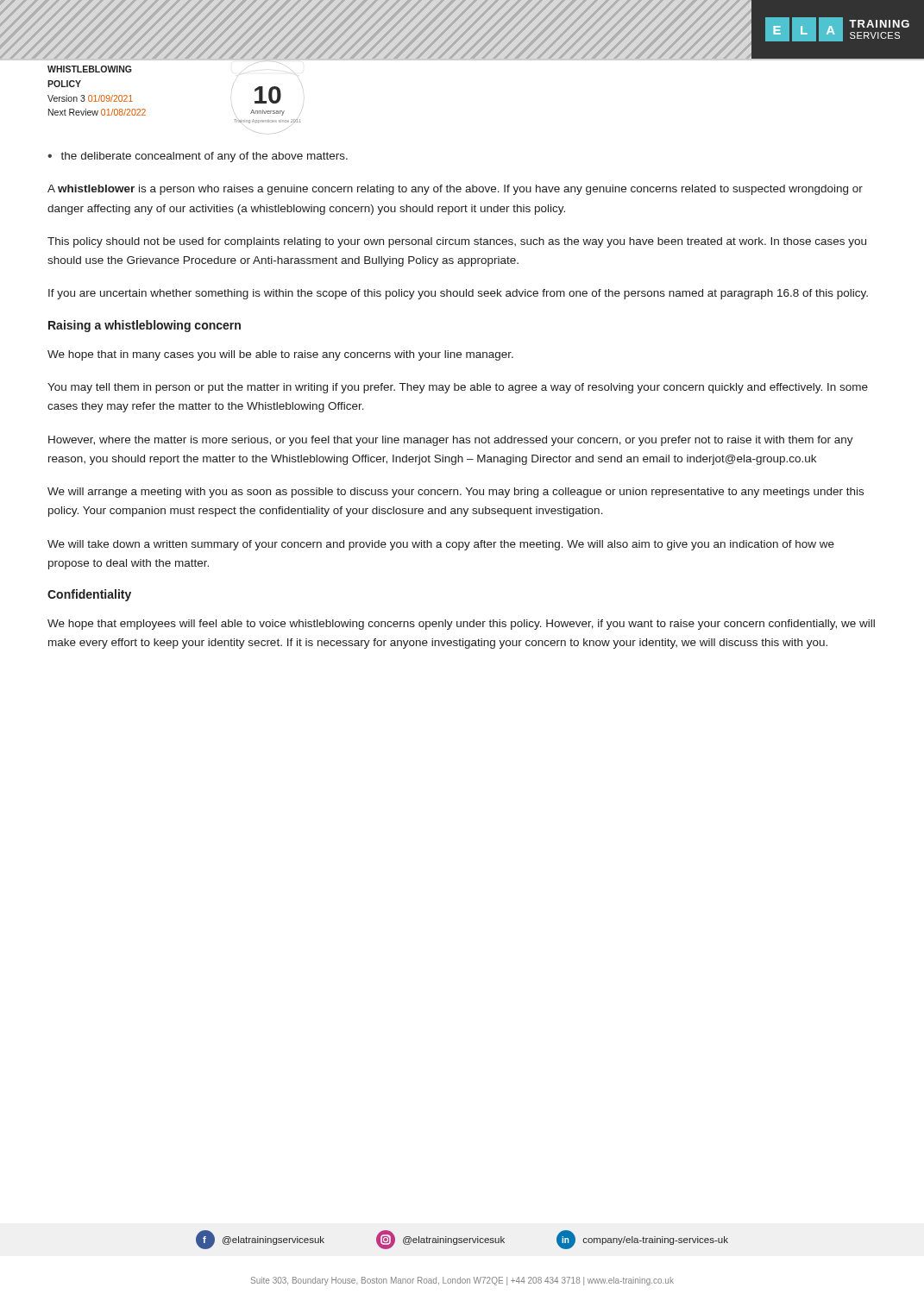Click on the passage starting "However, where the matter is more serious,"
Viewport: 924px width, 1294px height.
pos(450,449)
